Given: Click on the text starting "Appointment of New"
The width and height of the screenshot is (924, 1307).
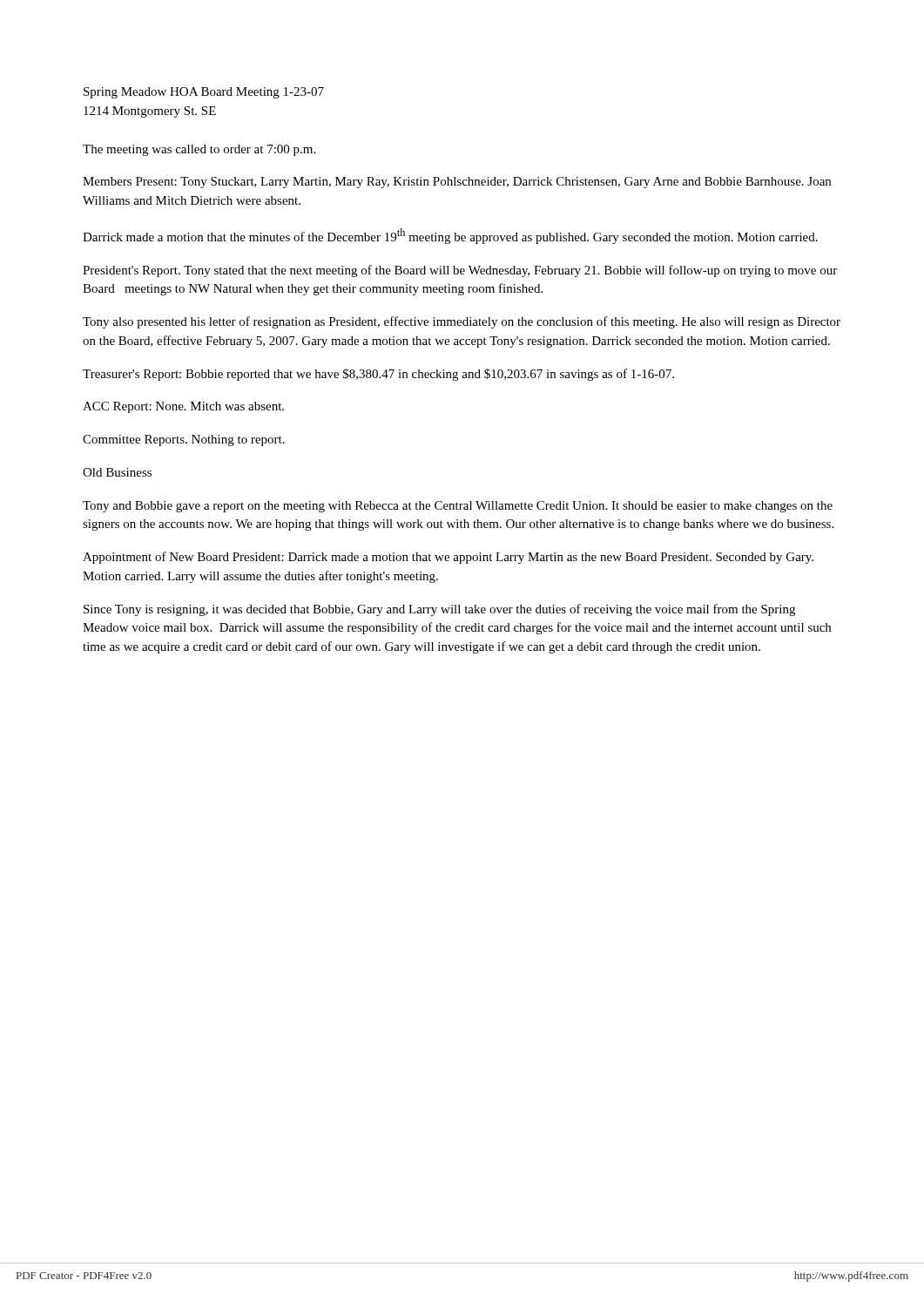Looking at the screenshot, I should pyautogui.click(x=449, y=566).
